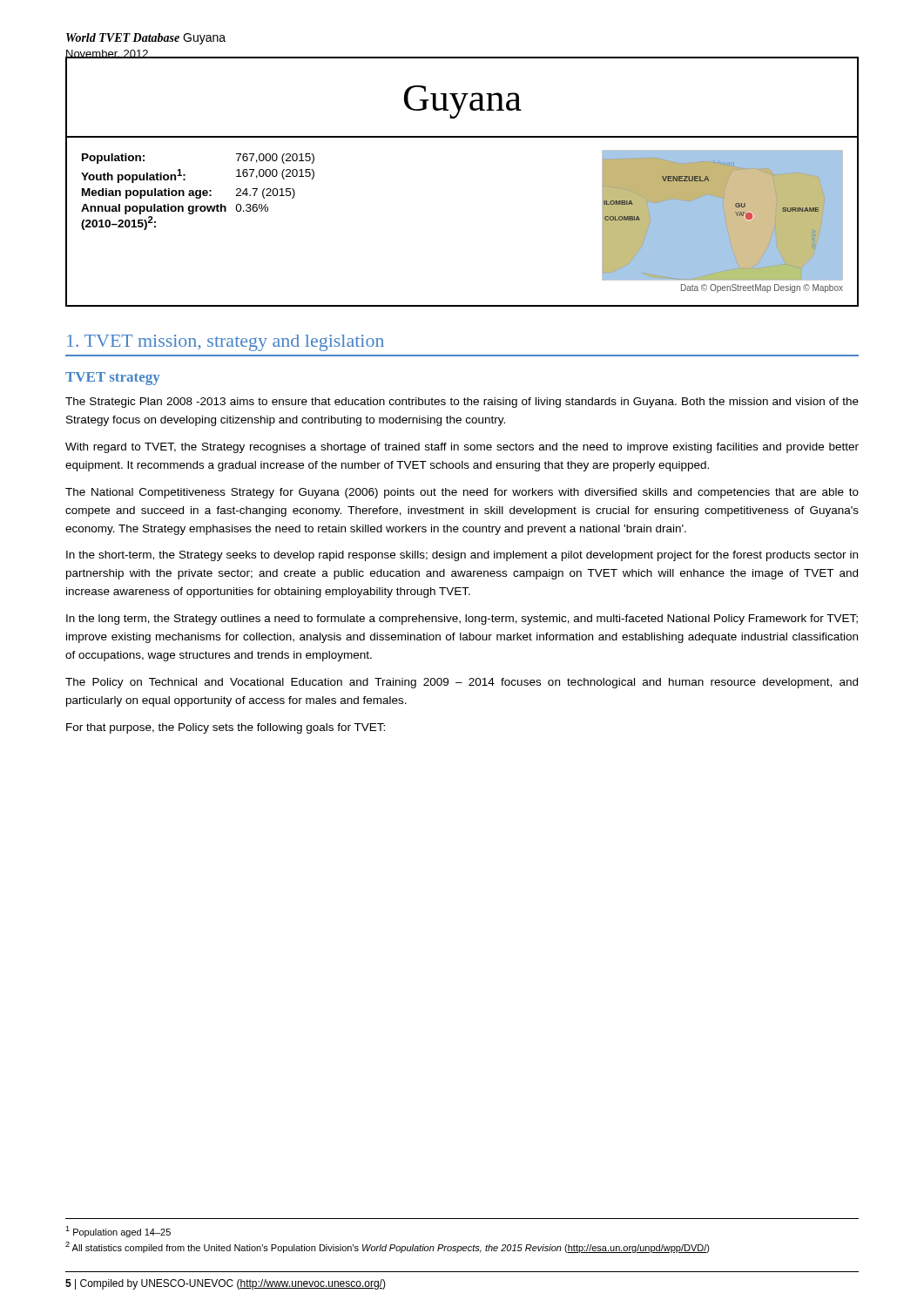The width and height of the screenshot is (924, 1307).
Task: Locate the map
Action: point(722,215)
